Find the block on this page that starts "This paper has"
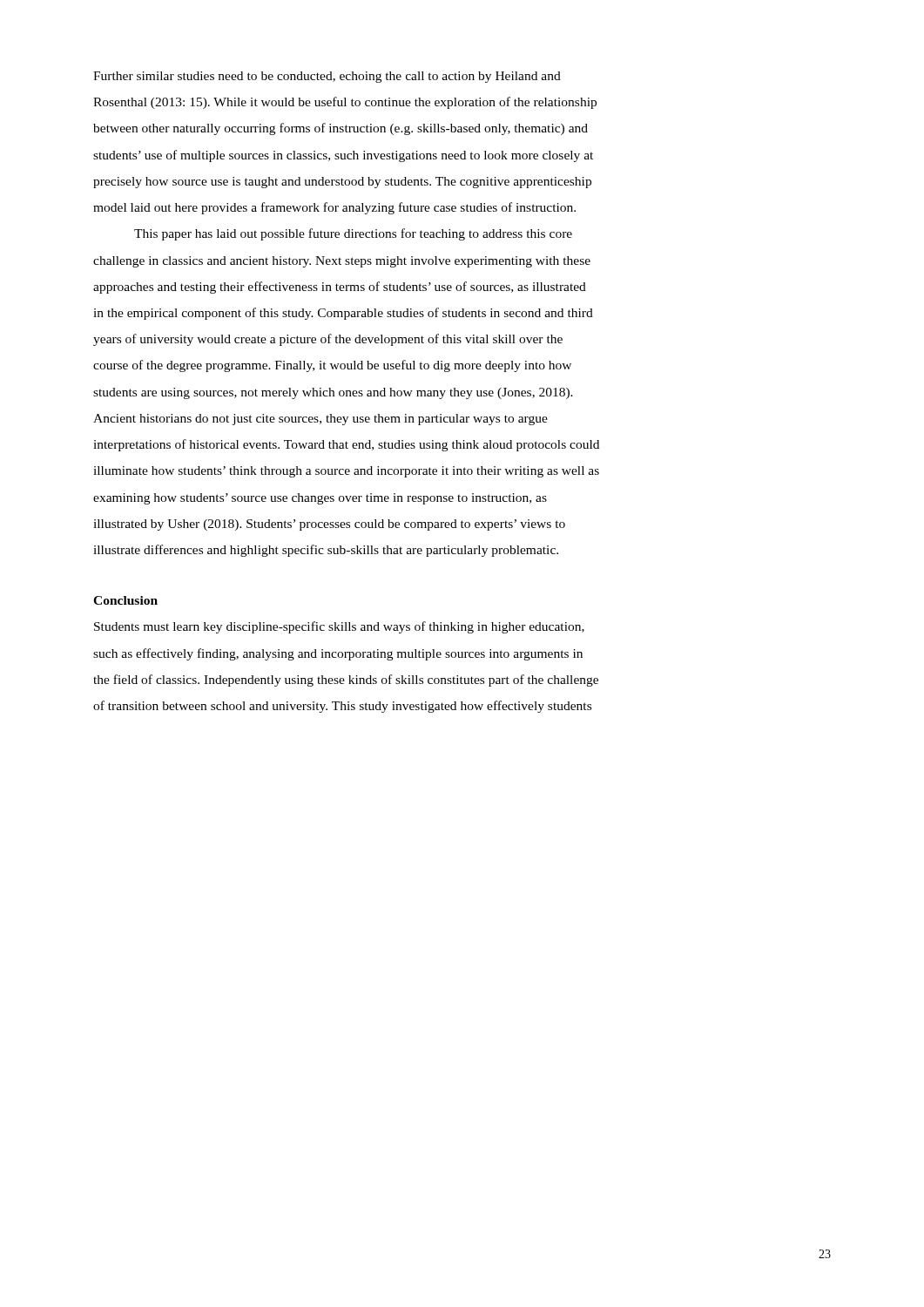The width and height of the screenshot is (924, 1307). point(462,392)
